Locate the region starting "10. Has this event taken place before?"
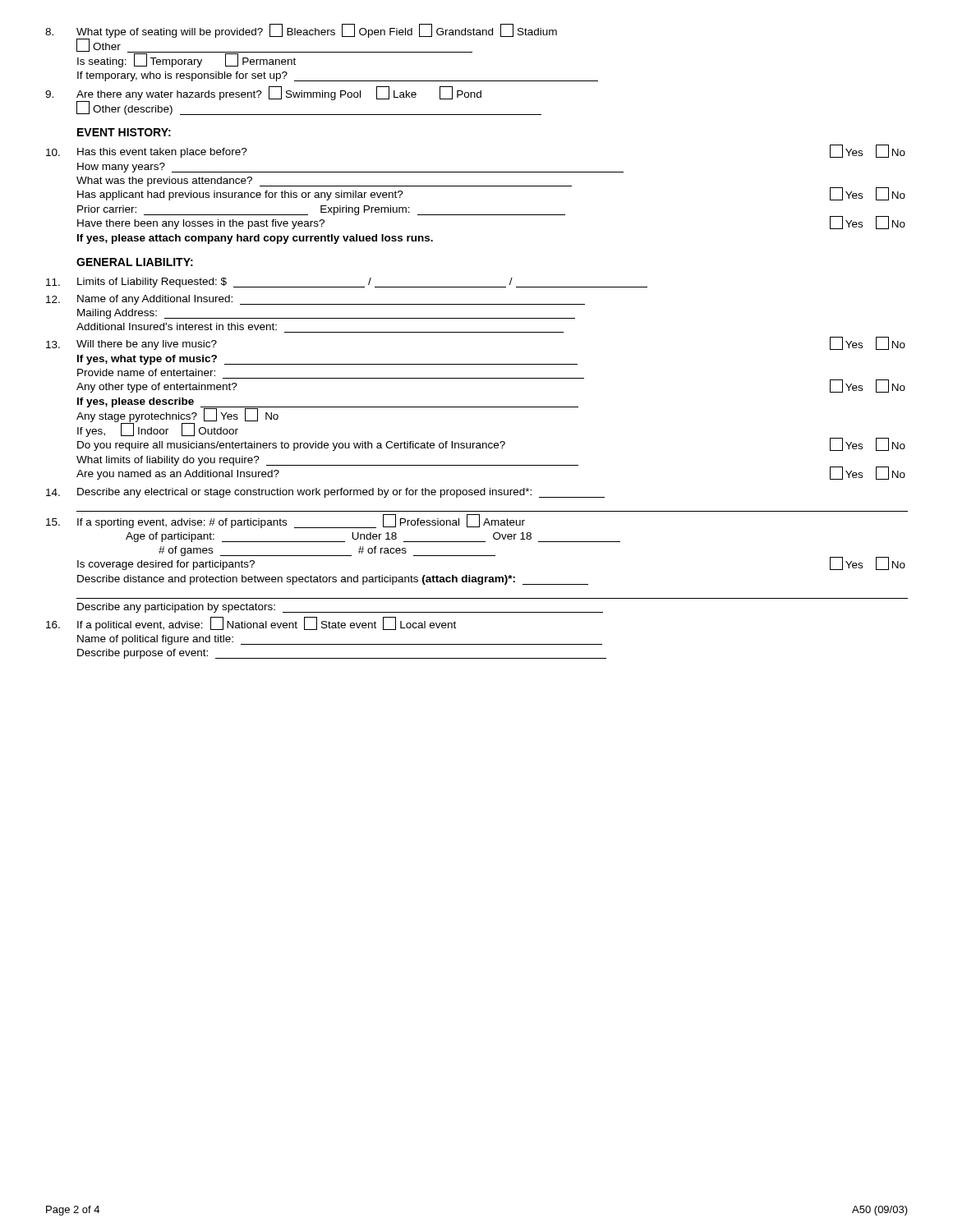Screen dimensions: 1232x953 [476, 196]
